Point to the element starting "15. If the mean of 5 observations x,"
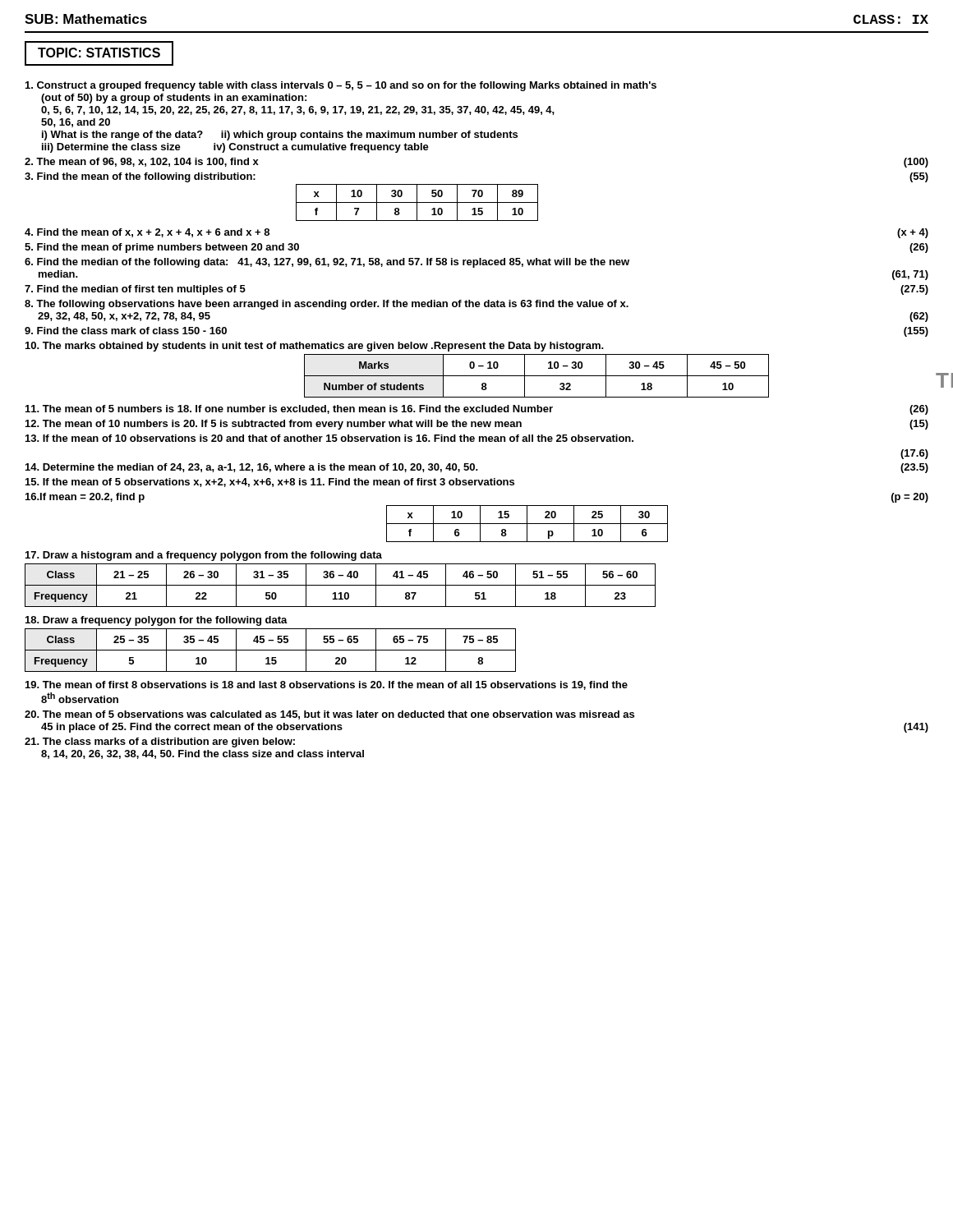This screenshot has height=1232, width=953. pos(270,482)
